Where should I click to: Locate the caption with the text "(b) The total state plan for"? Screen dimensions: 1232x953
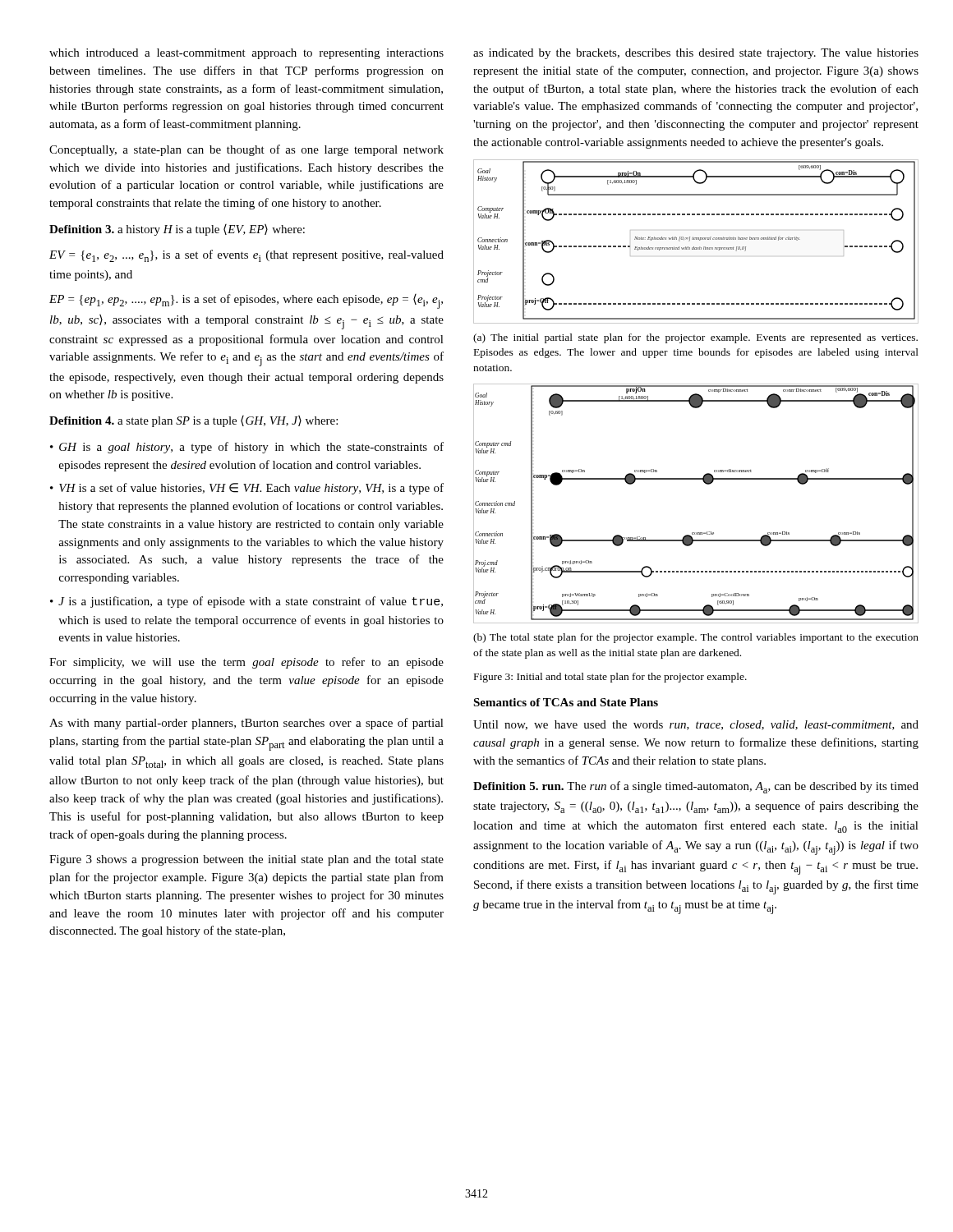(x=696, y=645)
